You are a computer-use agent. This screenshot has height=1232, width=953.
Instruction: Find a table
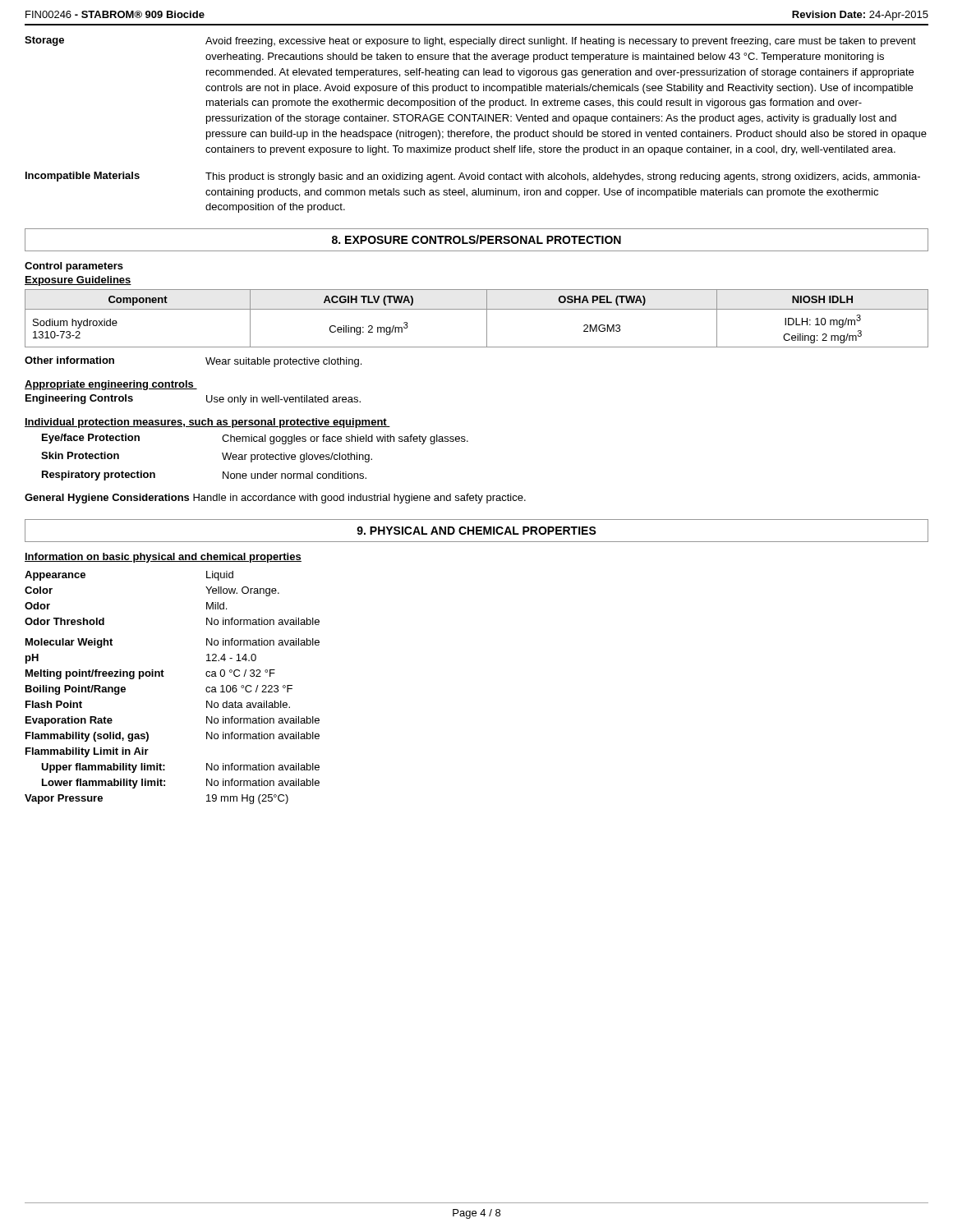pyautogui.click(x=476, y=318)
